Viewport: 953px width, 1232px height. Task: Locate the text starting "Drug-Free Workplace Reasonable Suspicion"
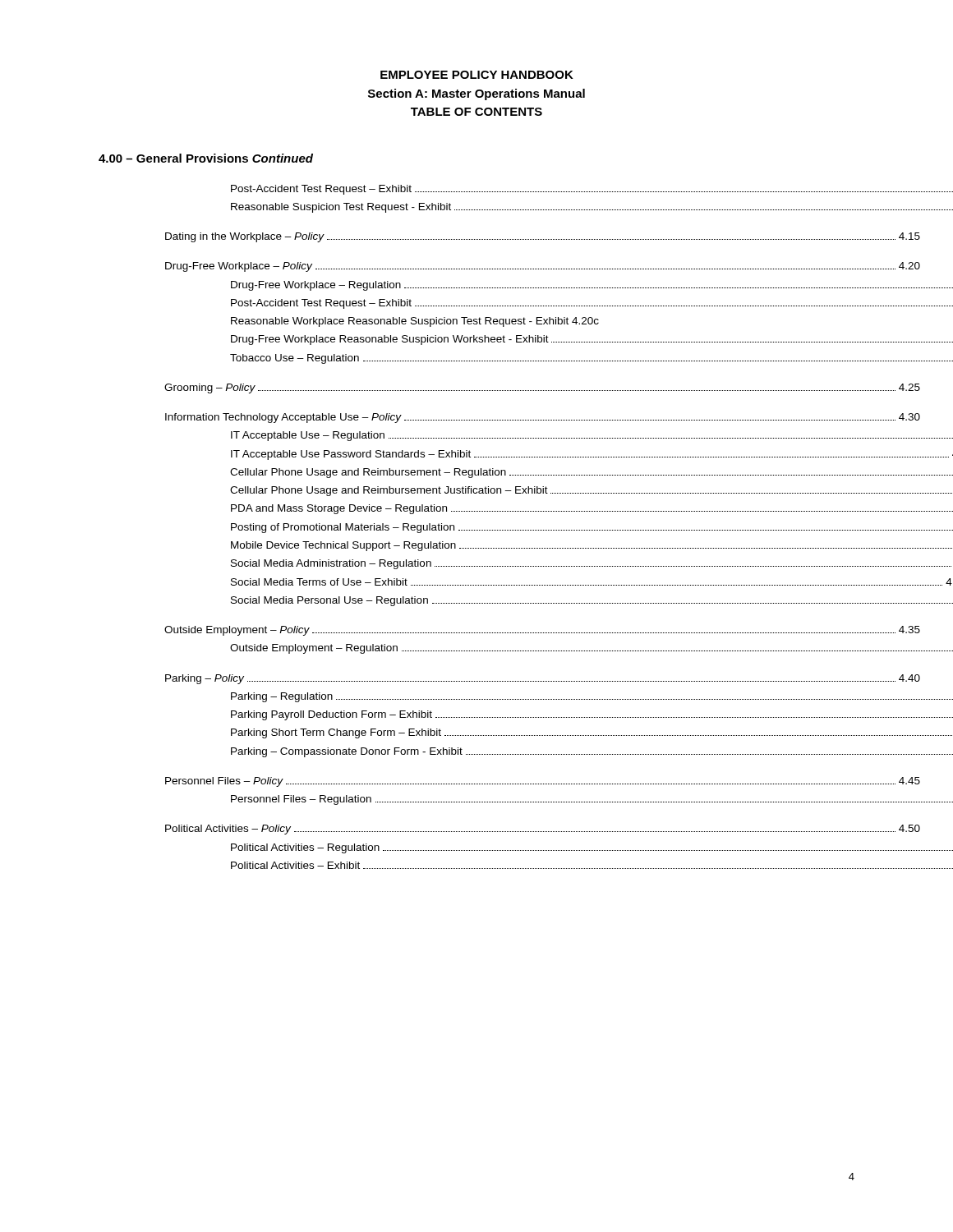pyautogui.click(x=592, y=340)
